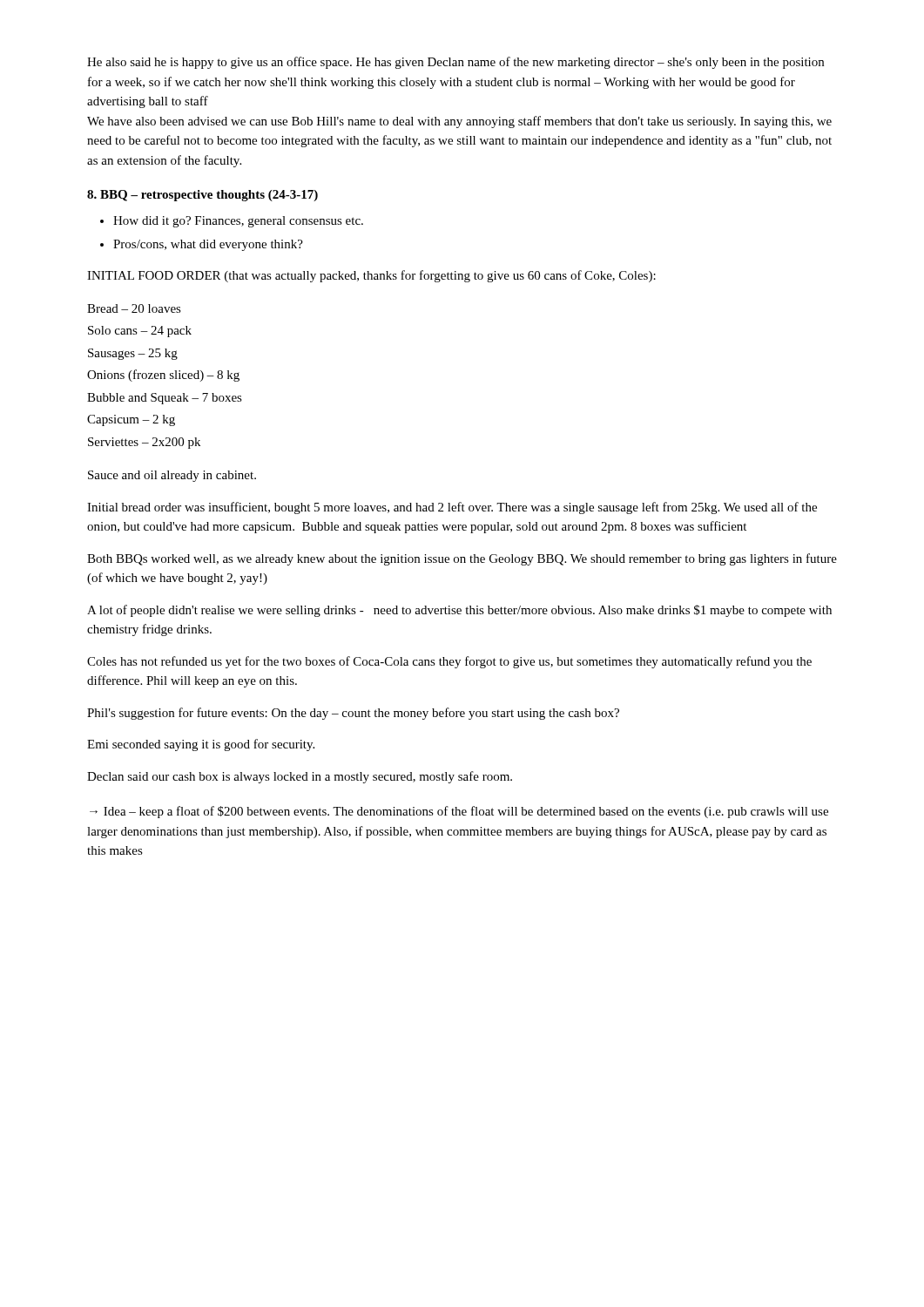Find the block on this page that starts "Declan said our cash box is"
The image size is (924, 1307).
(300, 776)
